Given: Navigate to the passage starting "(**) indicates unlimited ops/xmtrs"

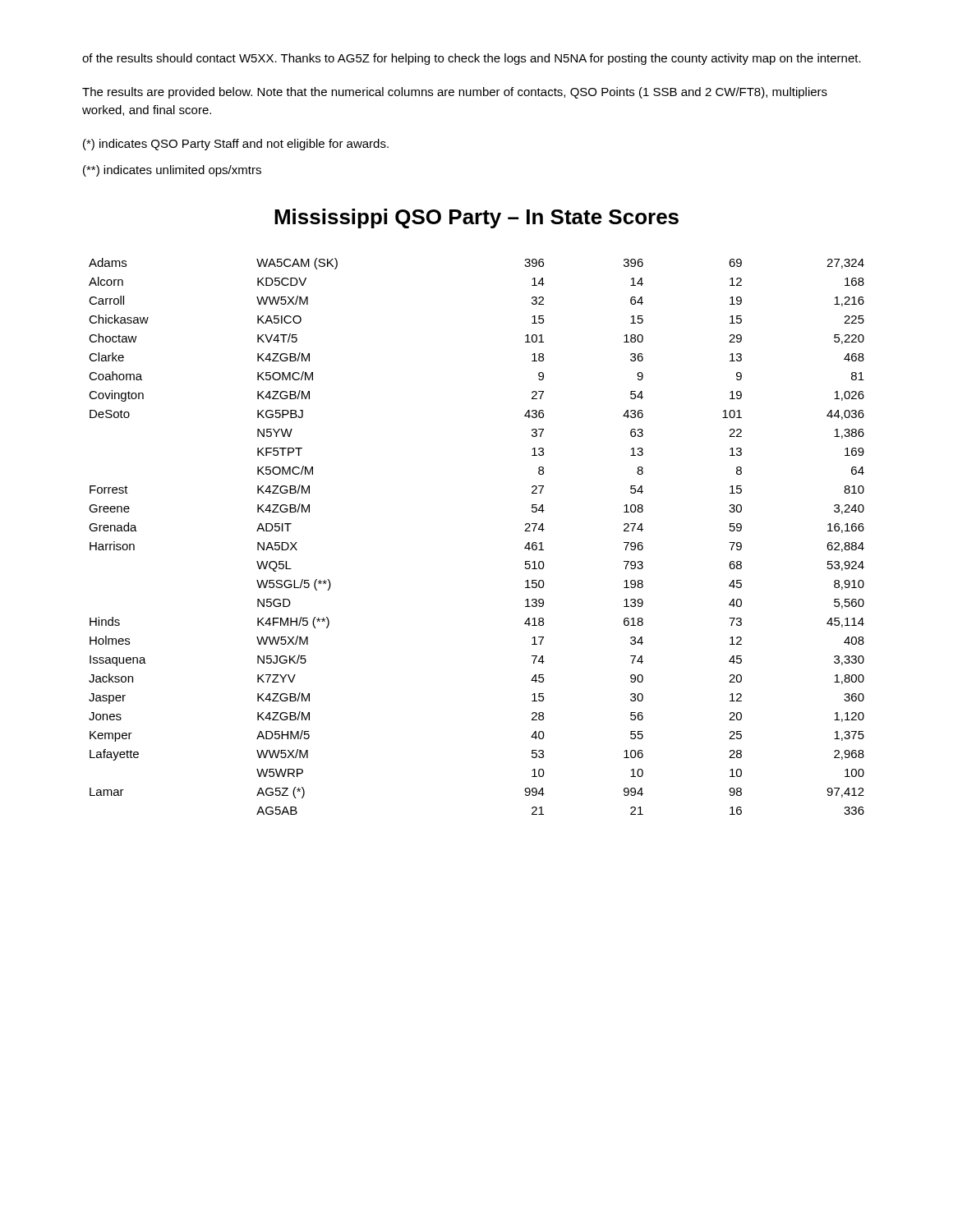Looking at the screenshot, I should 172,170.
